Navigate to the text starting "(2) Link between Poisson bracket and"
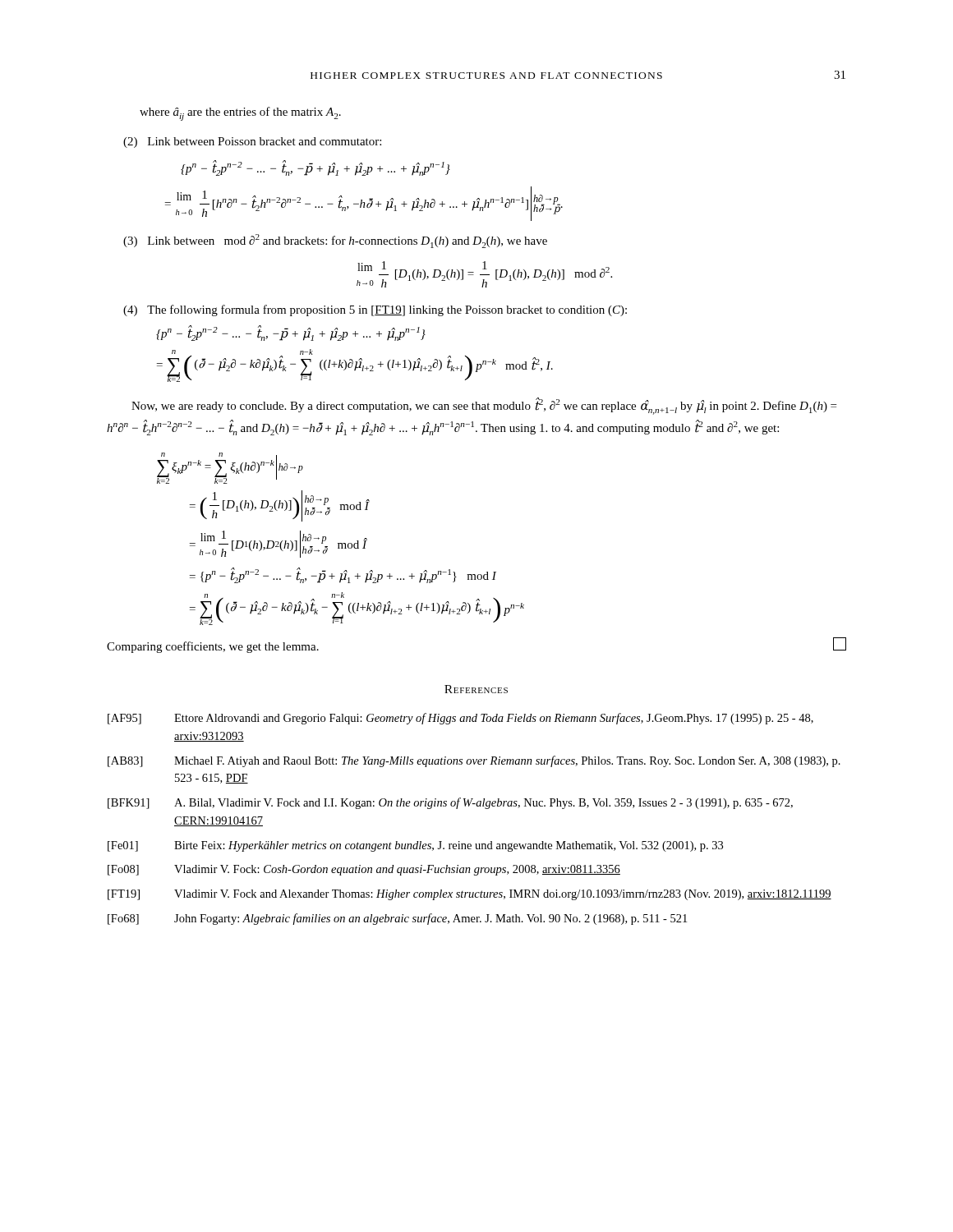 [252, 143]
